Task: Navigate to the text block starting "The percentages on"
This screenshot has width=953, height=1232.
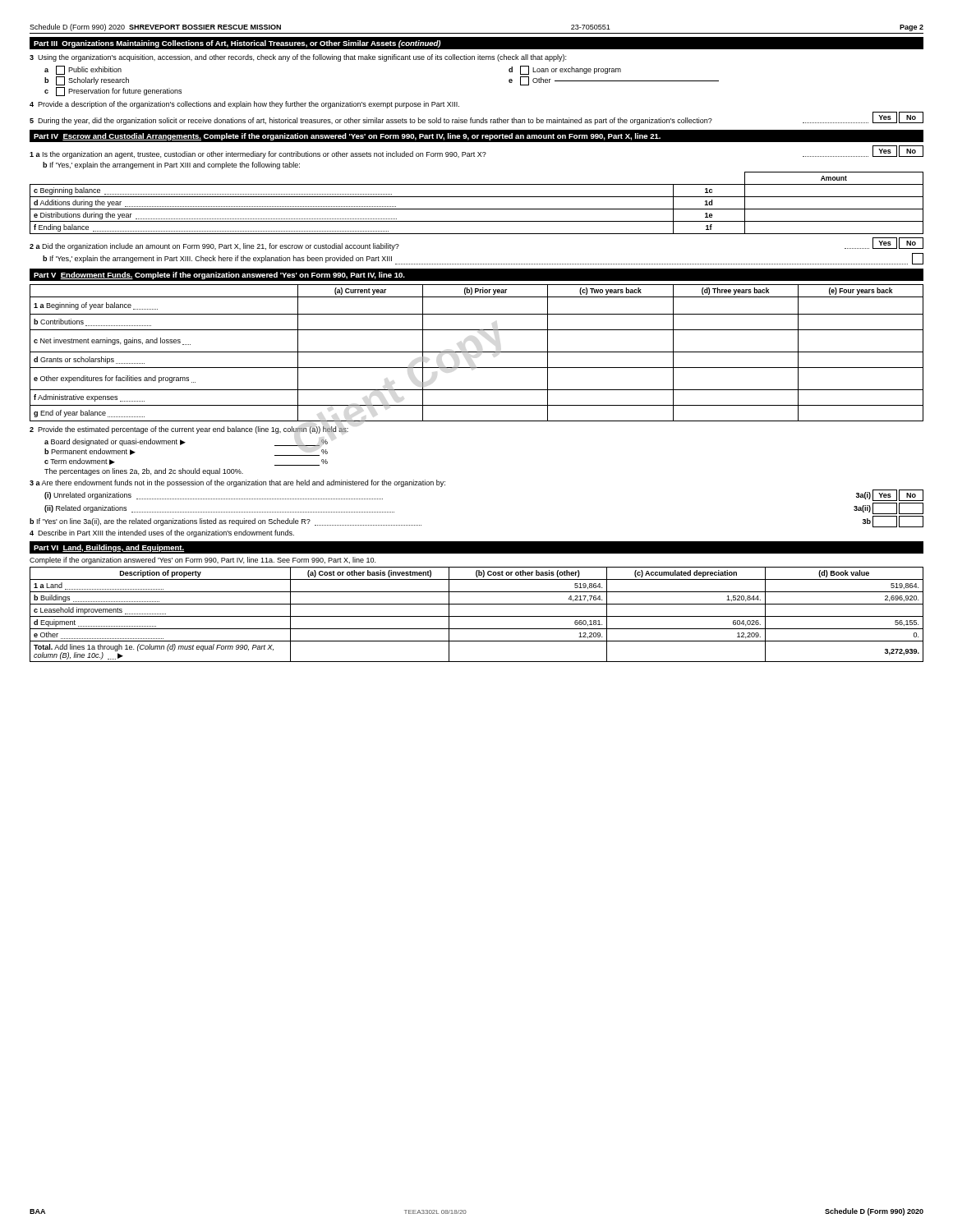Action: point(144,471)
